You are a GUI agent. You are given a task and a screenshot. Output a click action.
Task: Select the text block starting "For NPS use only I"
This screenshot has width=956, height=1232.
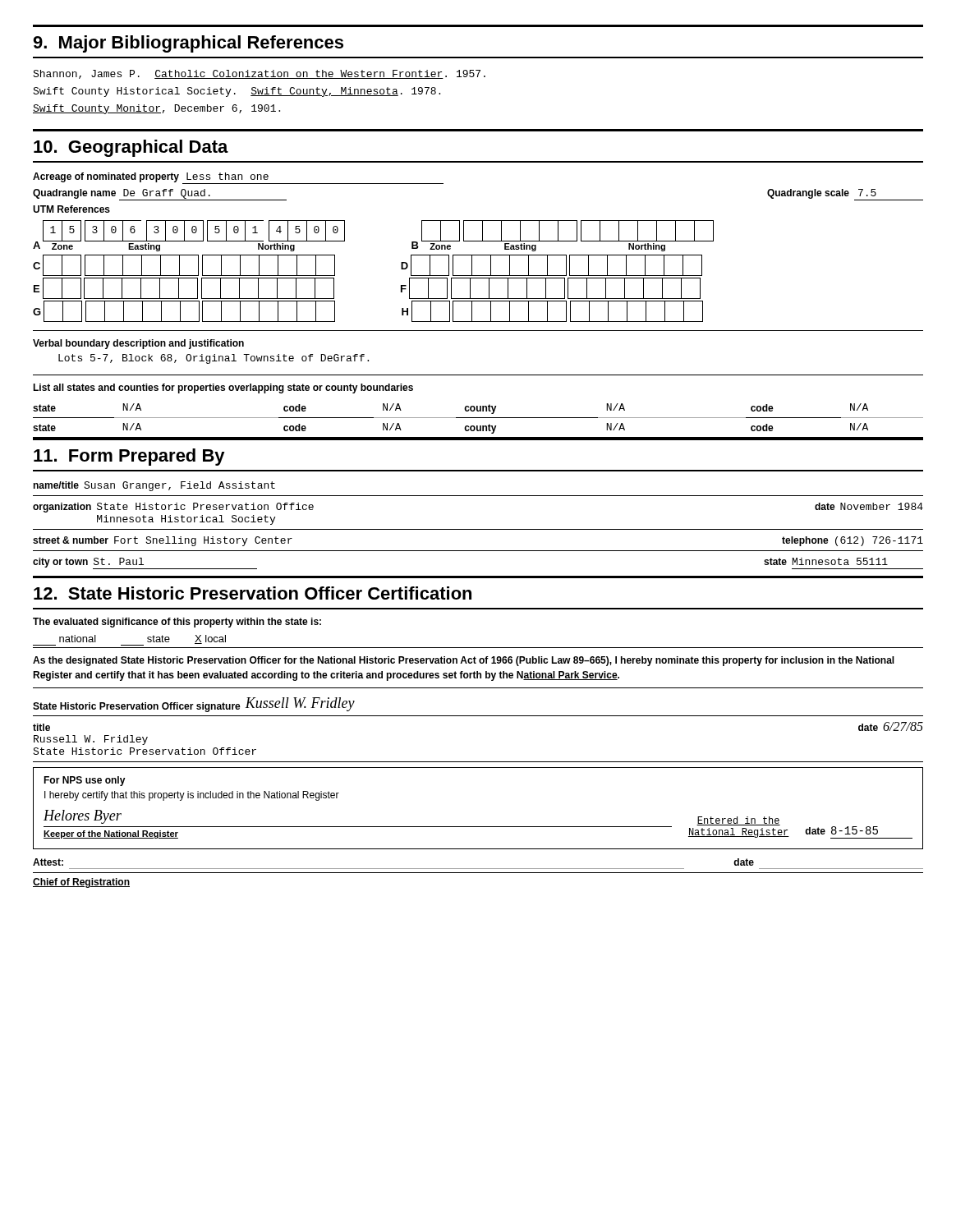click(85, 781)
